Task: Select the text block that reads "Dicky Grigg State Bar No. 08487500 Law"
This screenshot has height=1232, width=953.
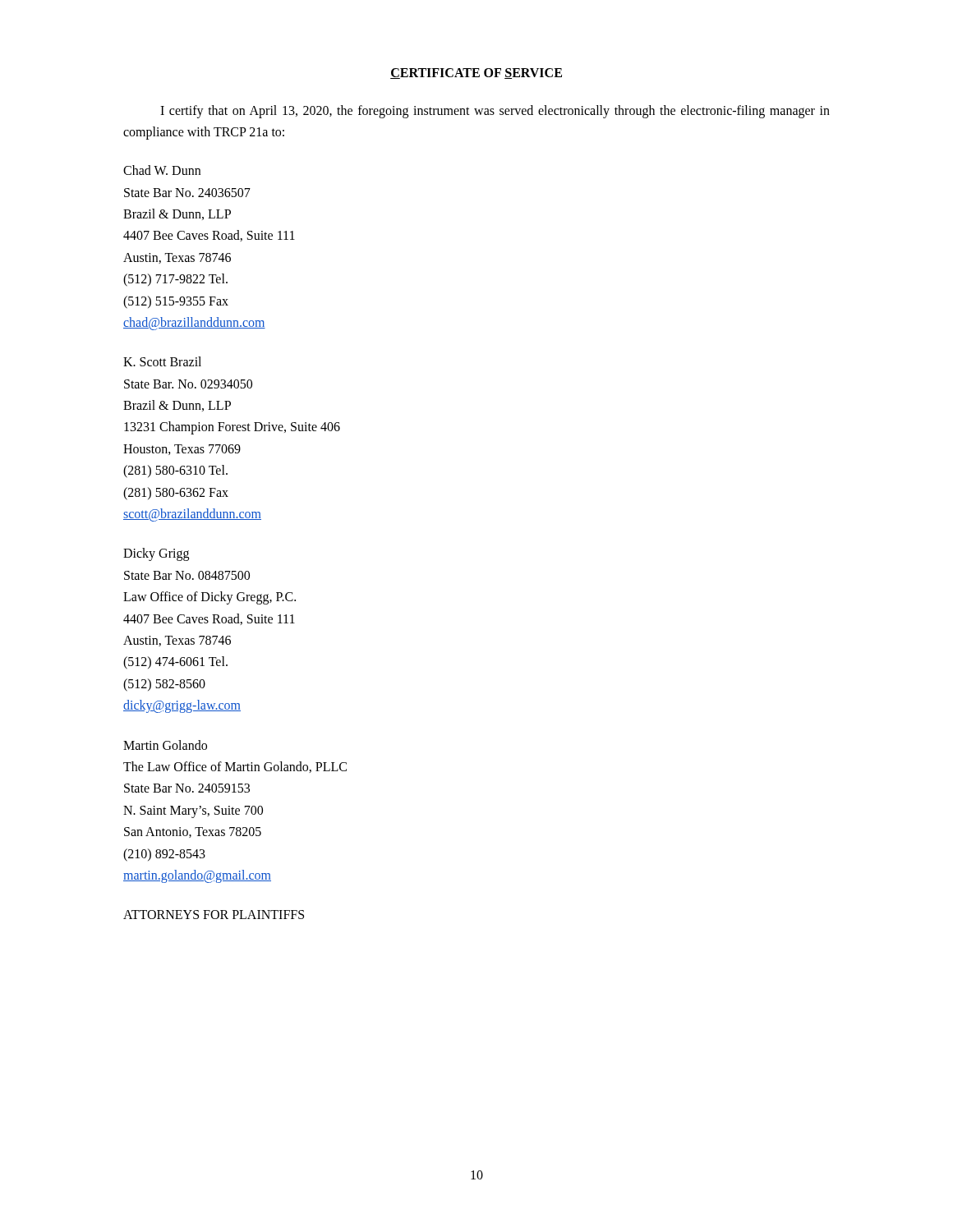Action: pos(210,629)
